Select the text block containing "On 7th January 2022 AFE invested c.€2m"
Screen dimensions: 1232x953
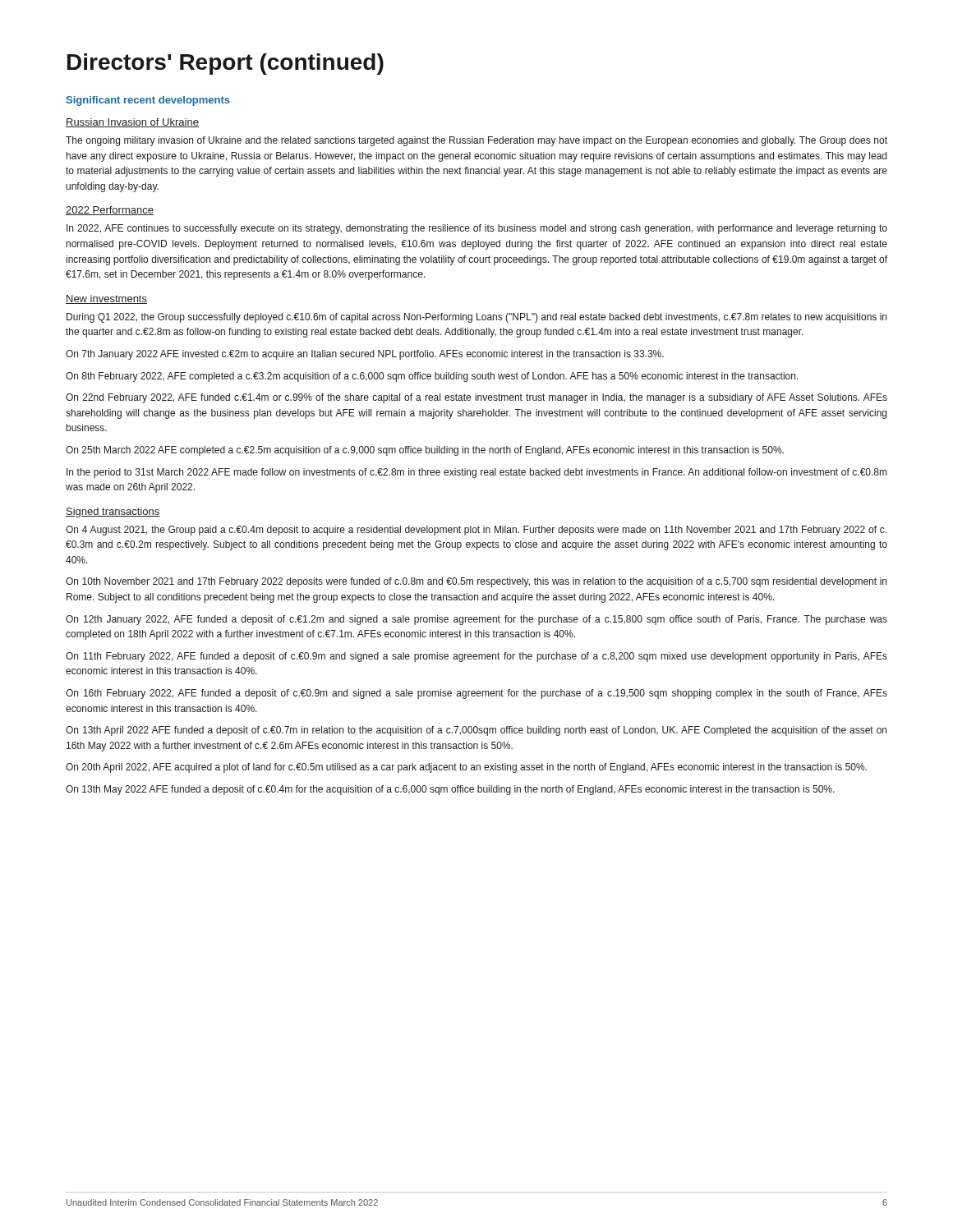click(476, 354)
